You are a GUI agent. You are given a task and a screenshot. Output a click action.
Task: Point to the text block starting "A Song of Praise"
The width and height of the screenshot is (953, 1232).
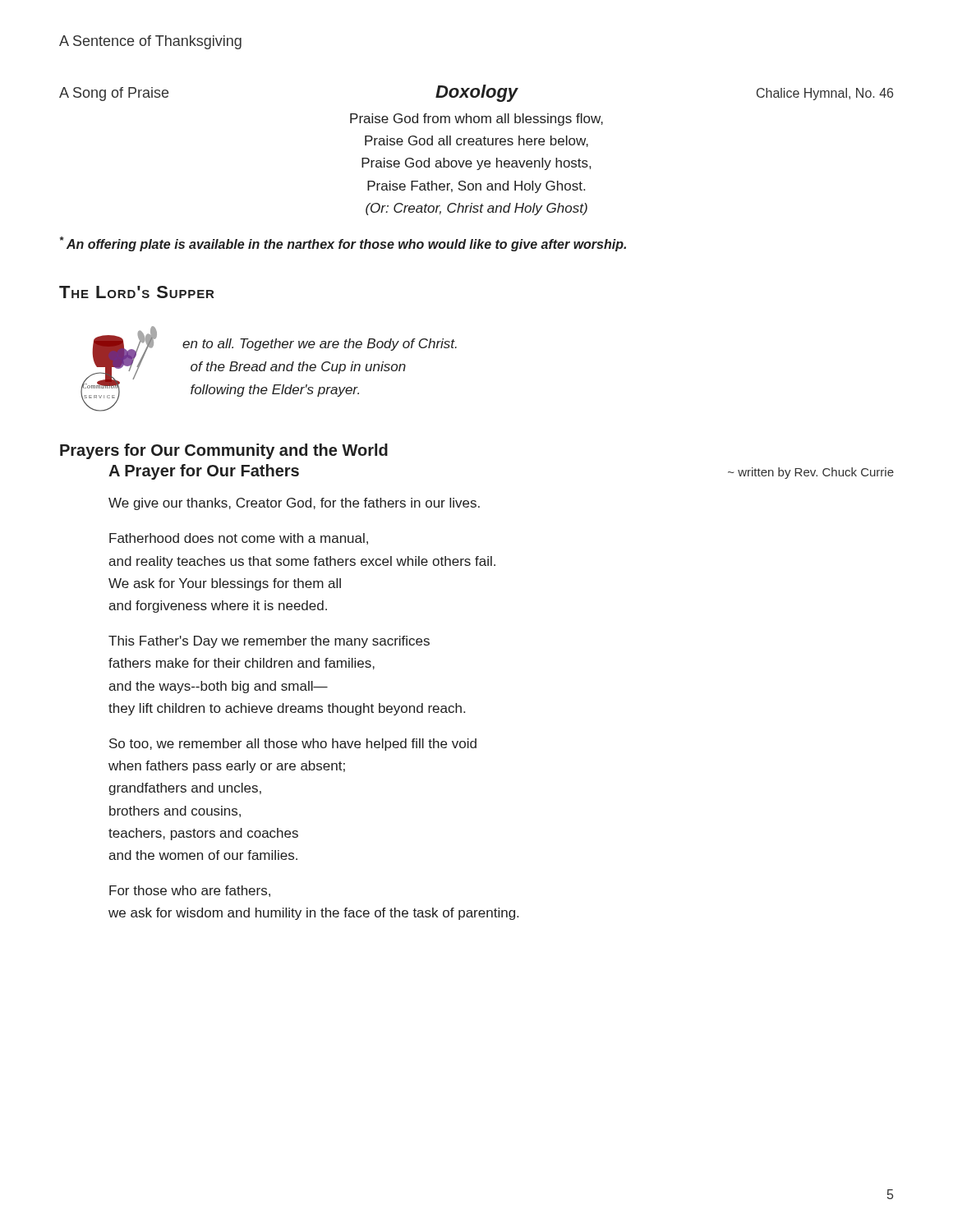coord(476,92)
